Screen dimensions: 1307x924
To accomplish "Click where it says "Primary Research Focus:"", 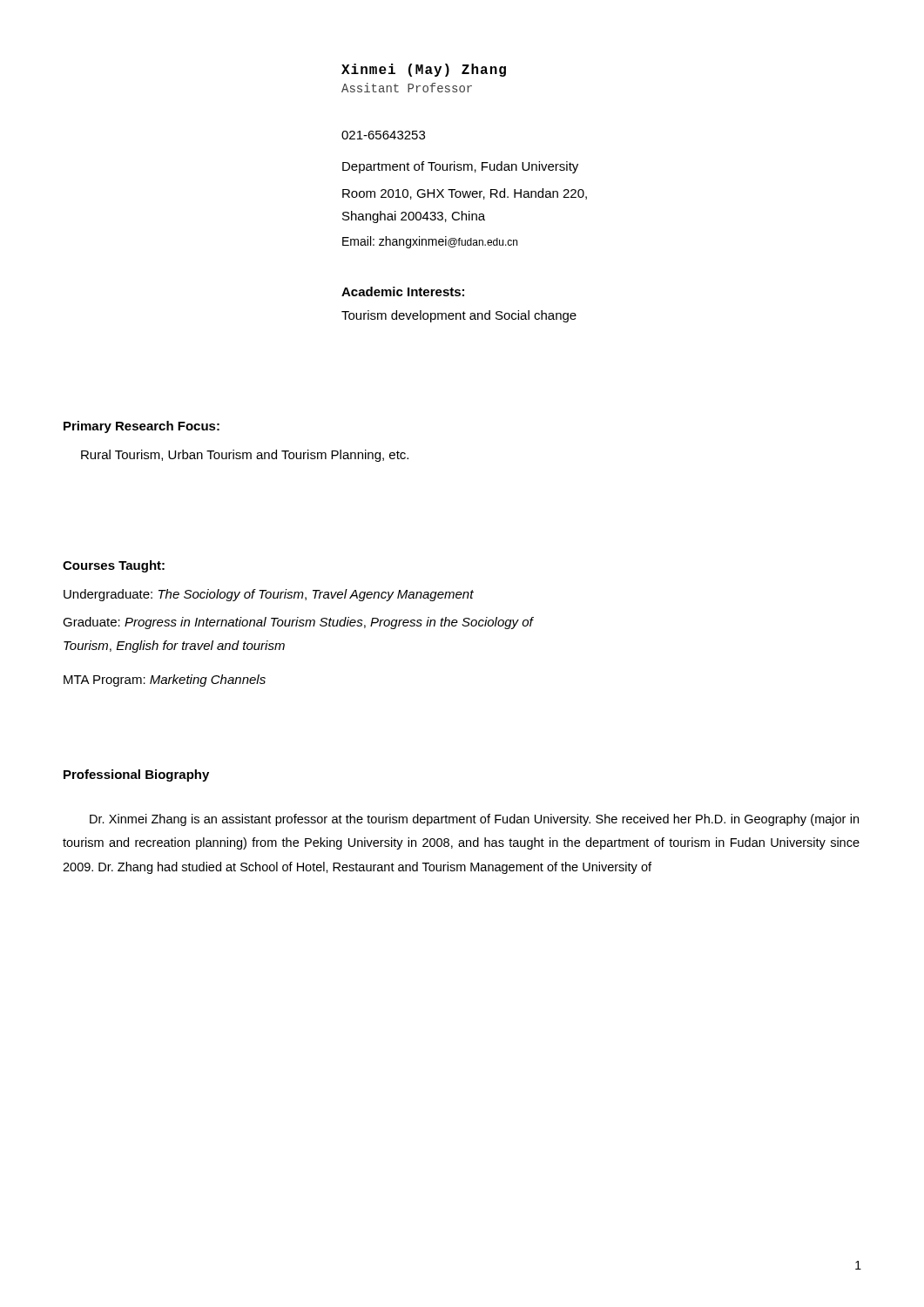I will pyautogui.click(x=142, y=427).
